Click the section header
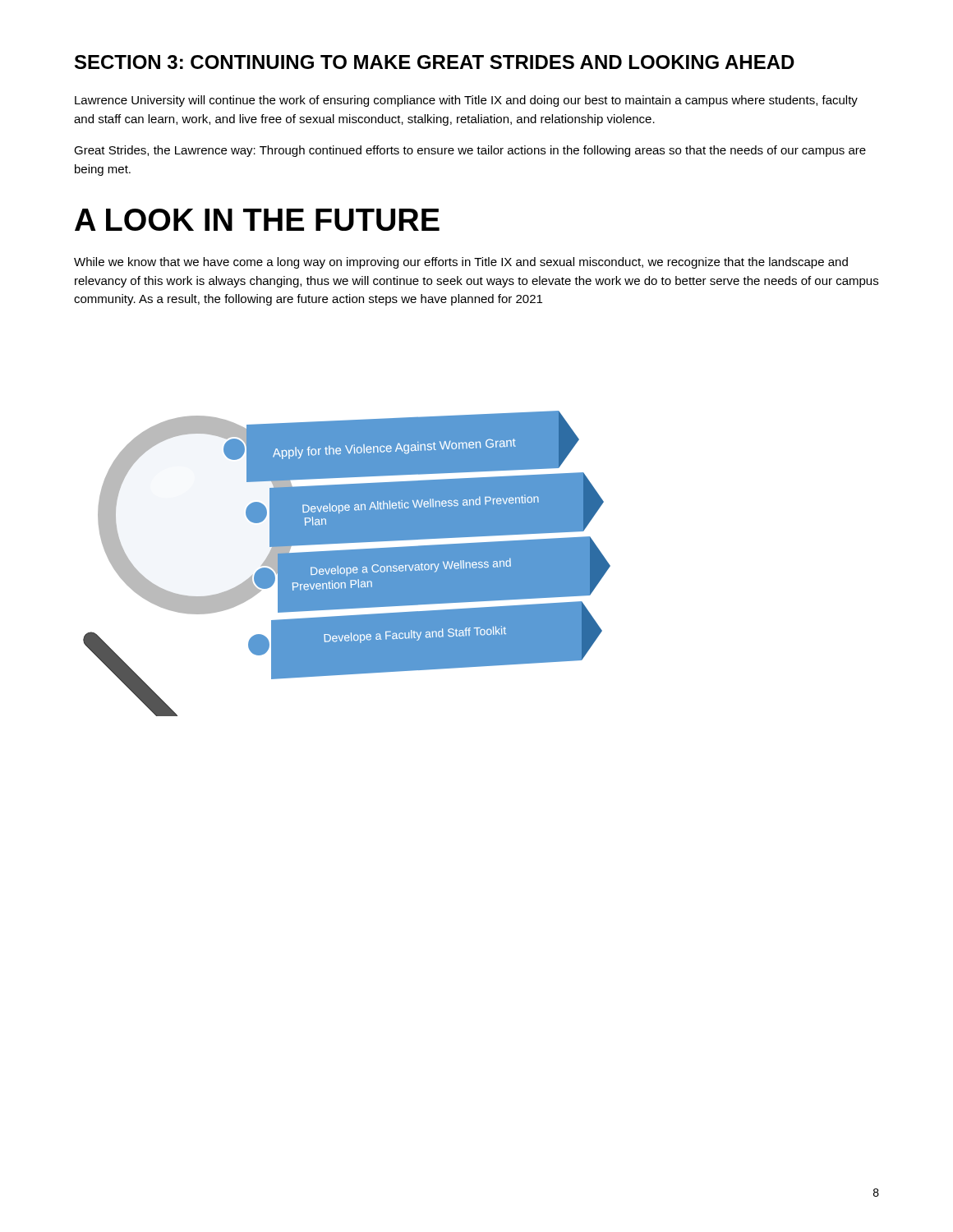This screenshot has width=953, height=1232. coord(476,62)
